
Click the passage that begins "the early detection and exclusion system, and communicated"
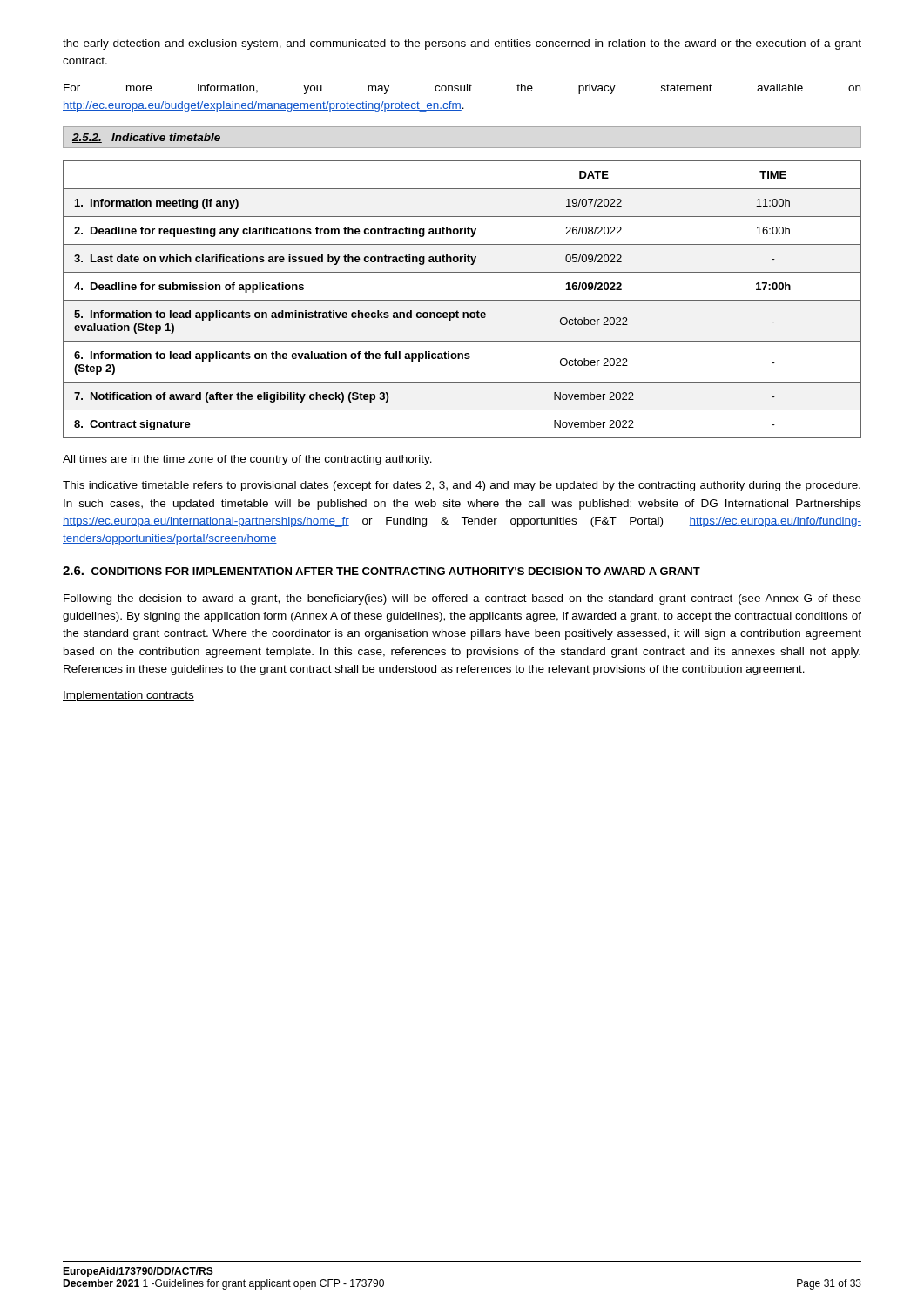pos(462,53)
